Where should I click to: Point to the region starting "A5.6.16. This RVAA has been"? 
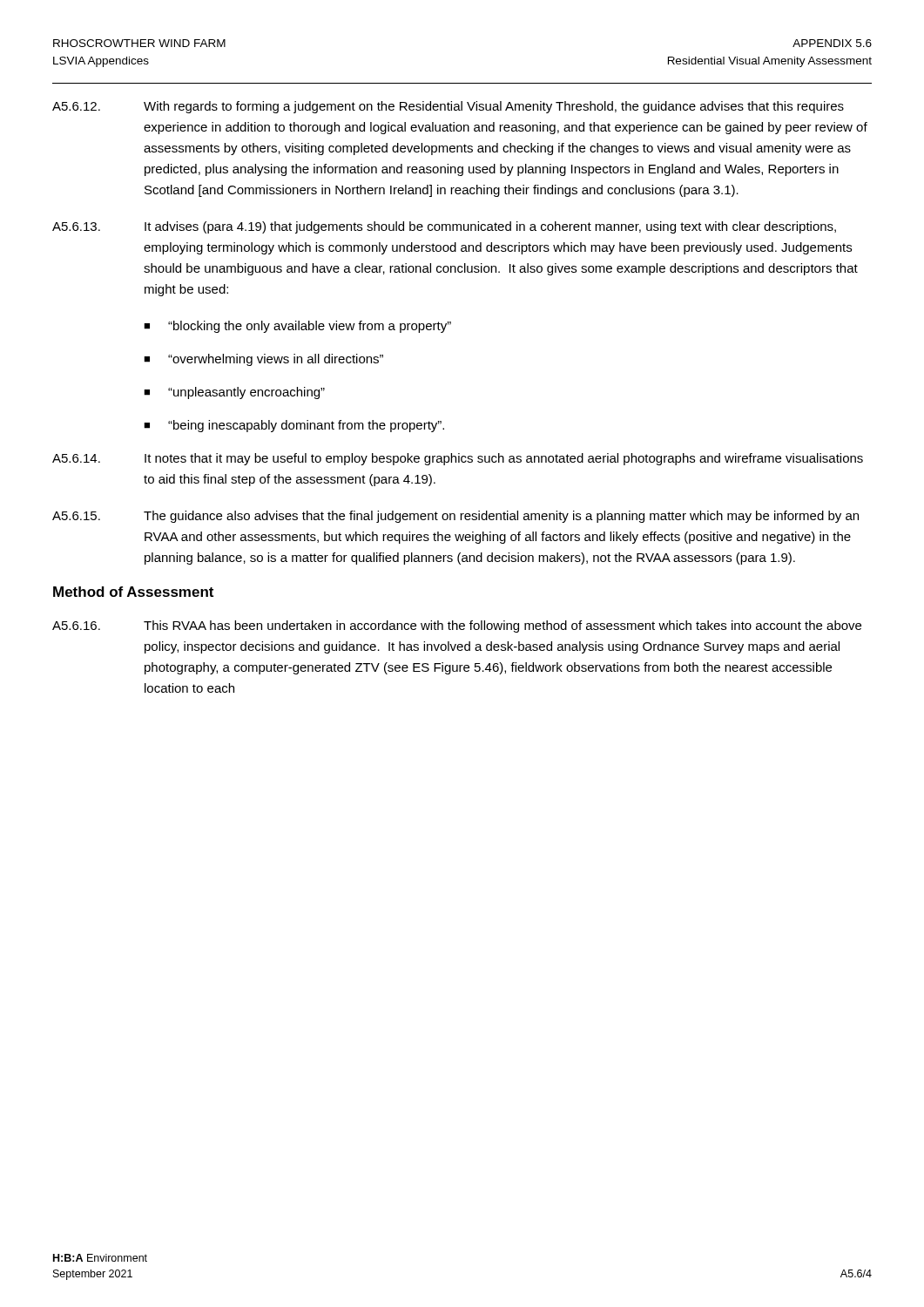(x=462, y=657)
